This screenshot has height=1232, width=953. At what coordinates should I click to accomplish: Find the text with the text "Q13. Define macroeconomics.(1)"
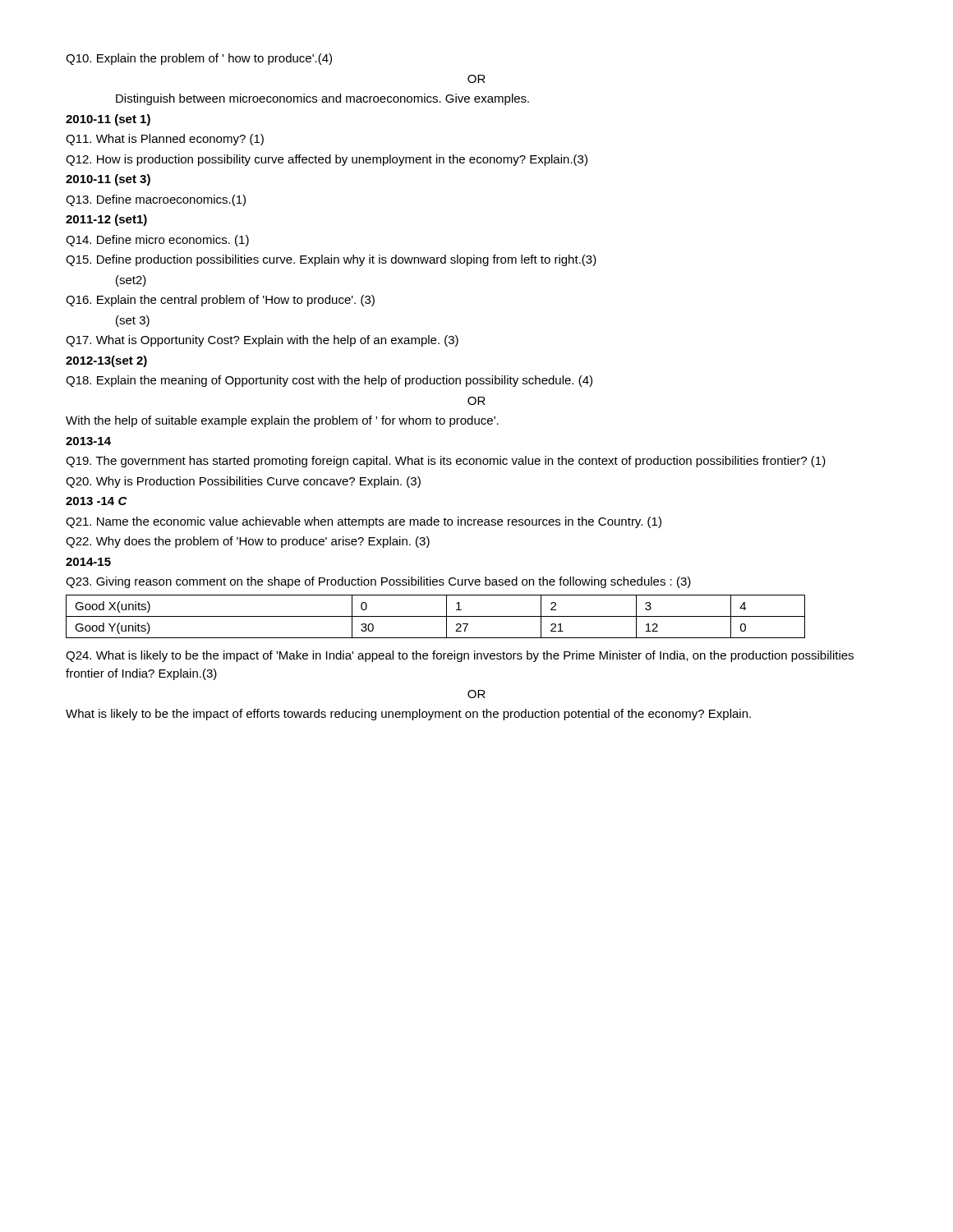point(156,199)
